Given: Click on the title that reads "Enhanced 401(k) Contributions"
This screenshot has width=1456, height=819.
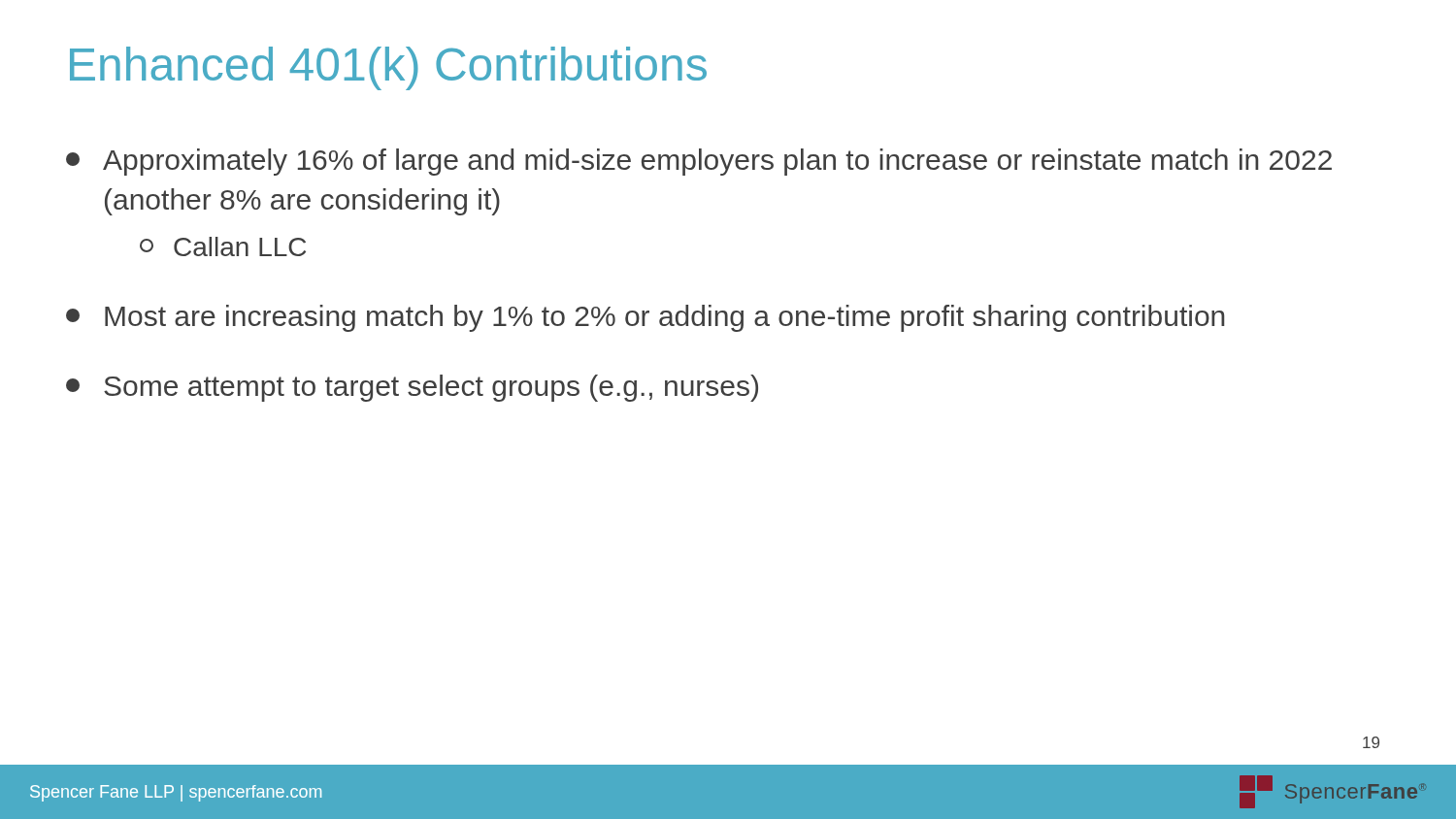Looking at the screenshot, I should point(387,65).
